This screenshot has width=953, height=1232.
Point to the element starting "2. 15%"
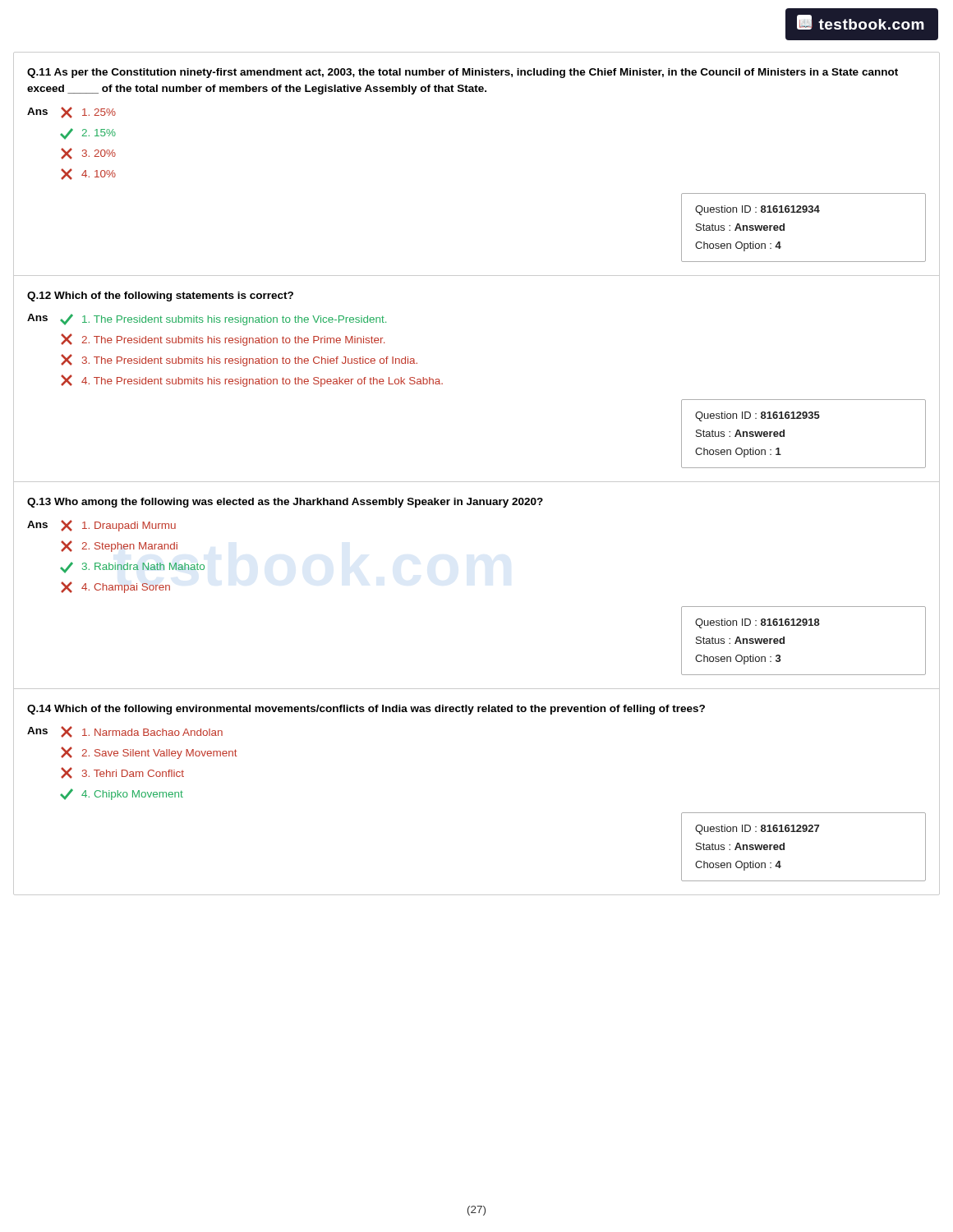click(x=87, y=133)
